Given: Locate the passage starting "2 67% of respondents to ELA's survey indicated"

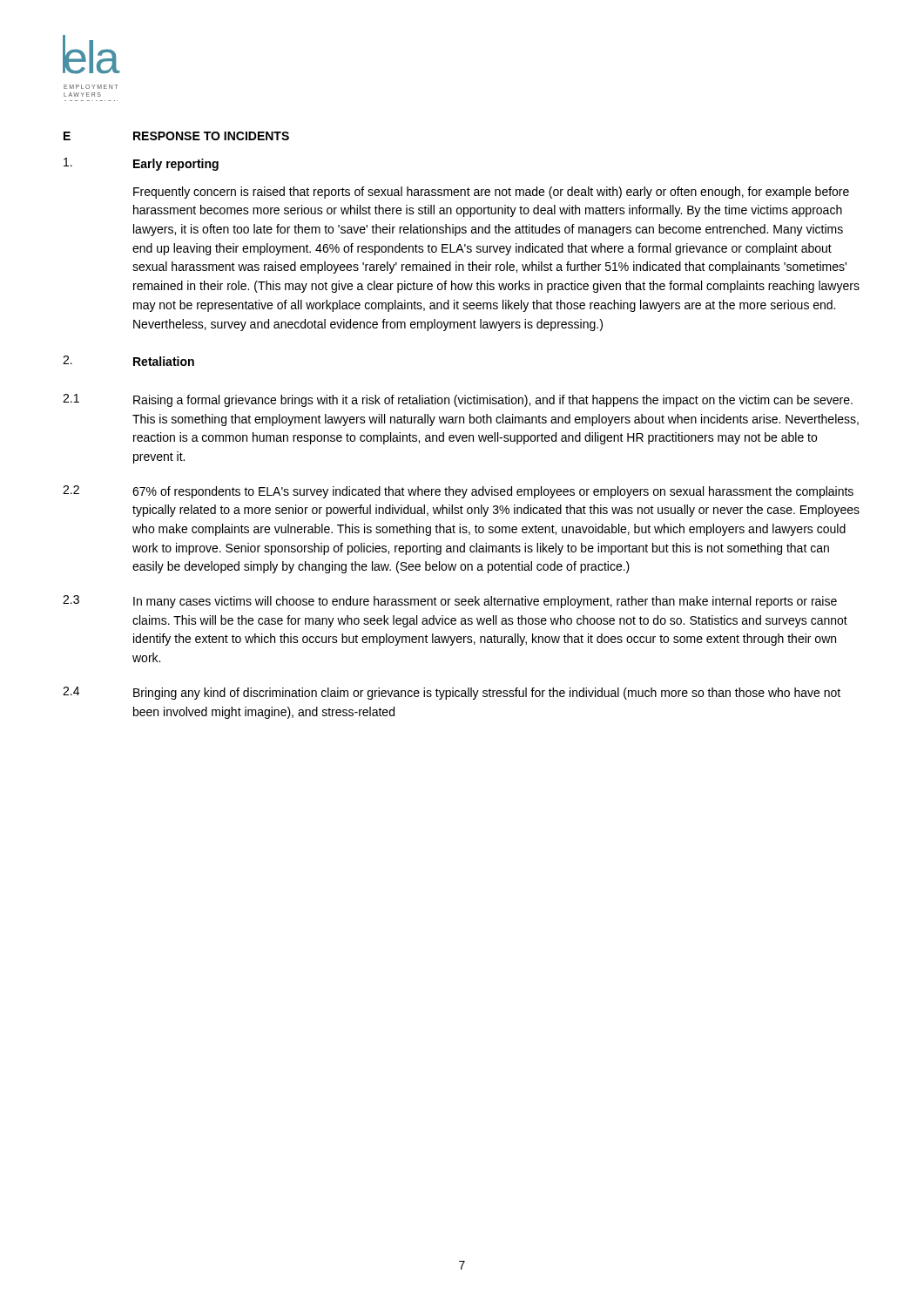Looking at the screenshot, I should pos(462,530).
